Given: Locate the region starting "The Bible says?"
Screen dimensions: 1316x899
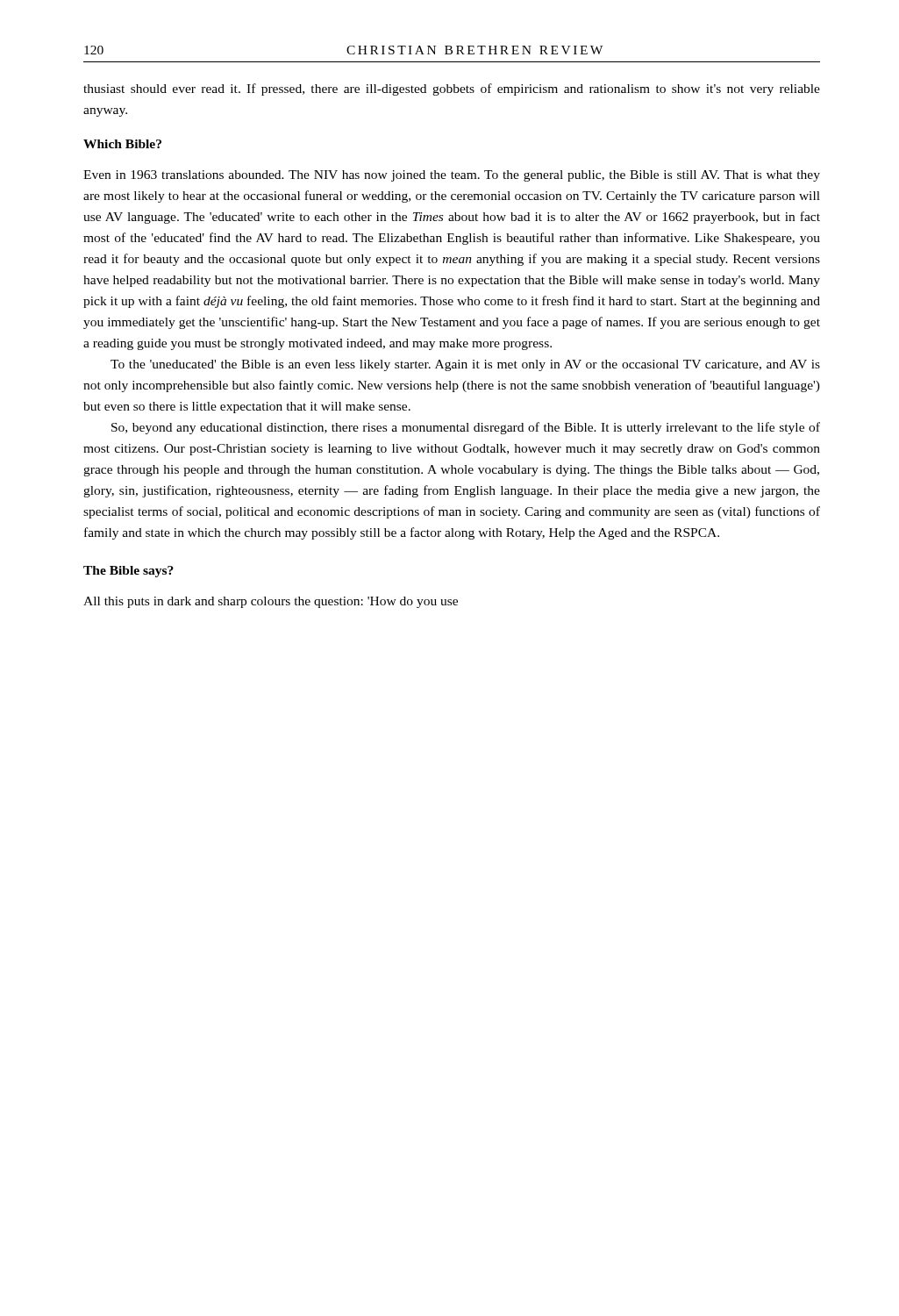Looking at the screenshot, I should (129, 570).
